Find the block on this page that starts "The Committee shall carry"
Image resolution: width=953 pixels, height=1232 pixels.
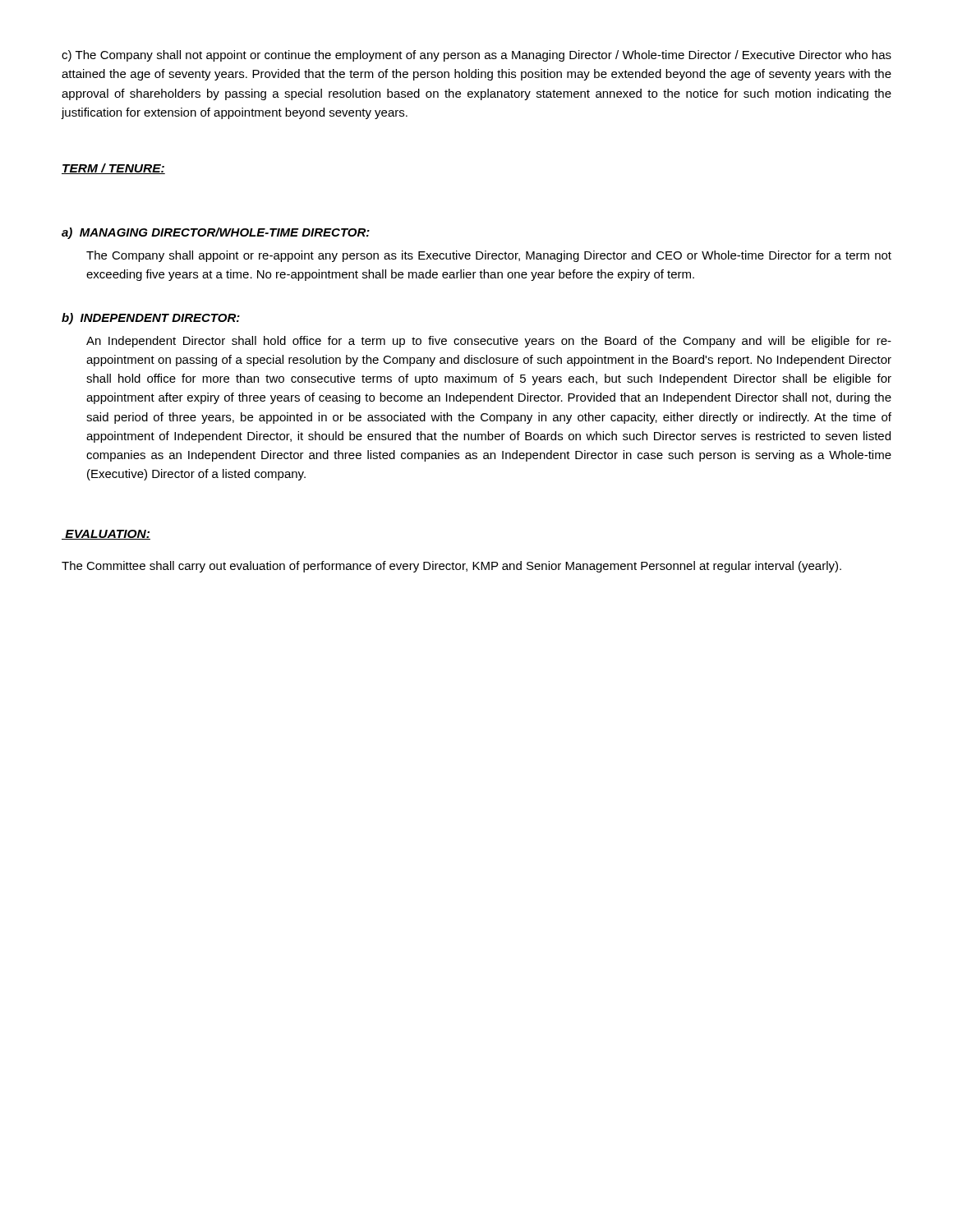[x=452, y=565]
